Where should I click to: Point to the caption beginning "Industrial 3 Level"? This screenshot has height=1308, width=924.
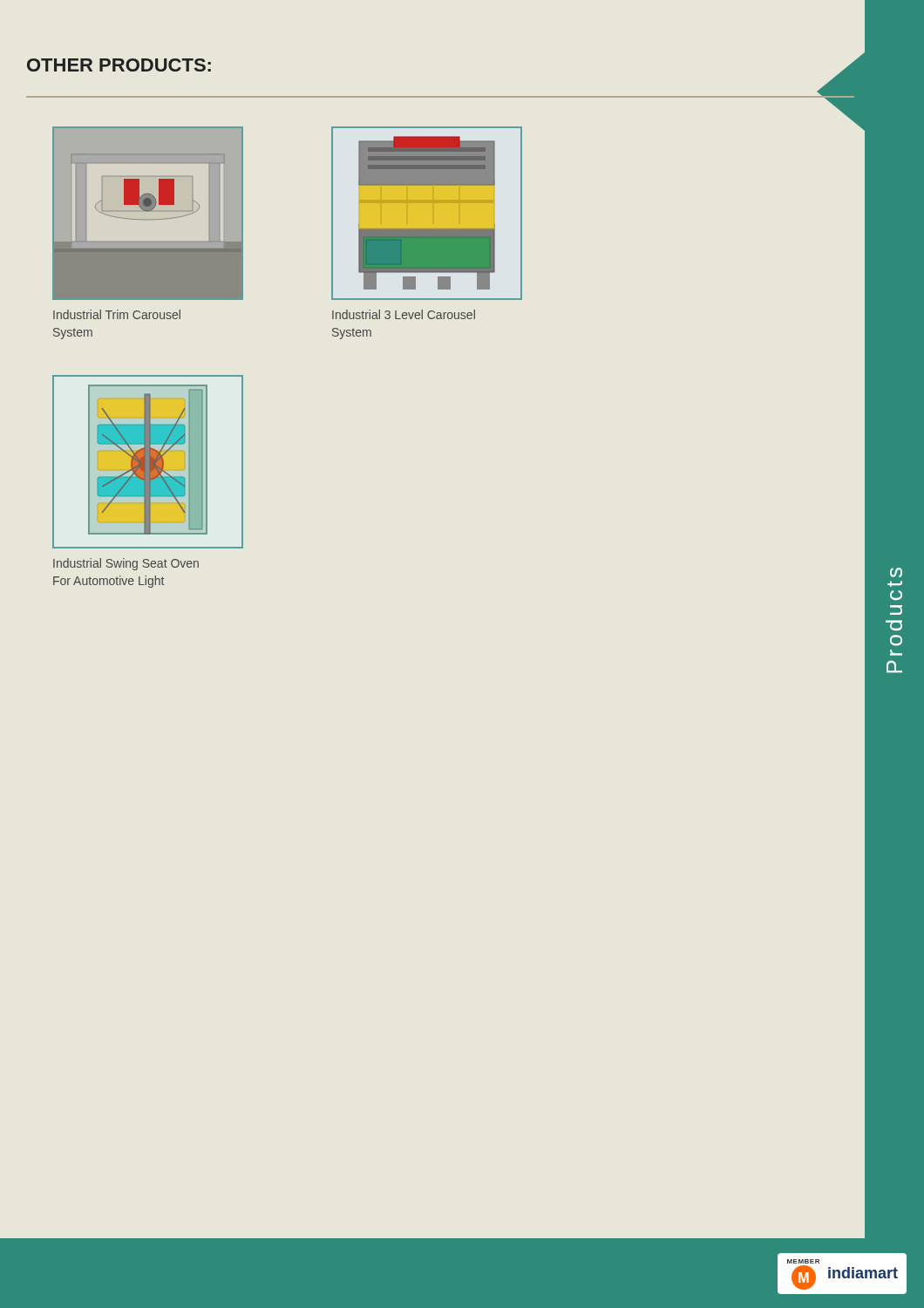[x=404, y=323]
